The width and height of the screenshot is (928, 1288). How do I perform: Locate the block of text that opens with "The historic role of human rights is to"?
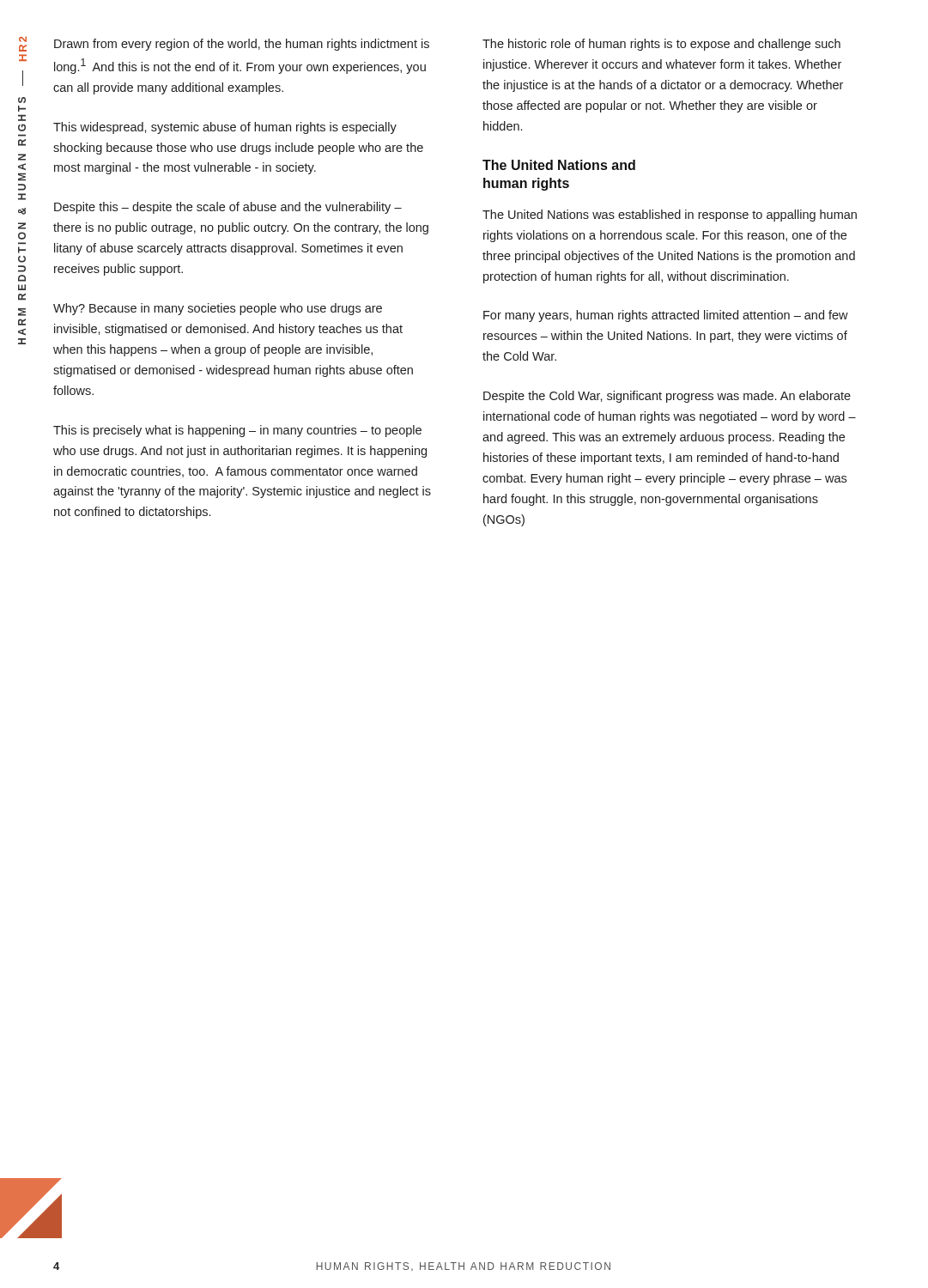tap(663, 85)
